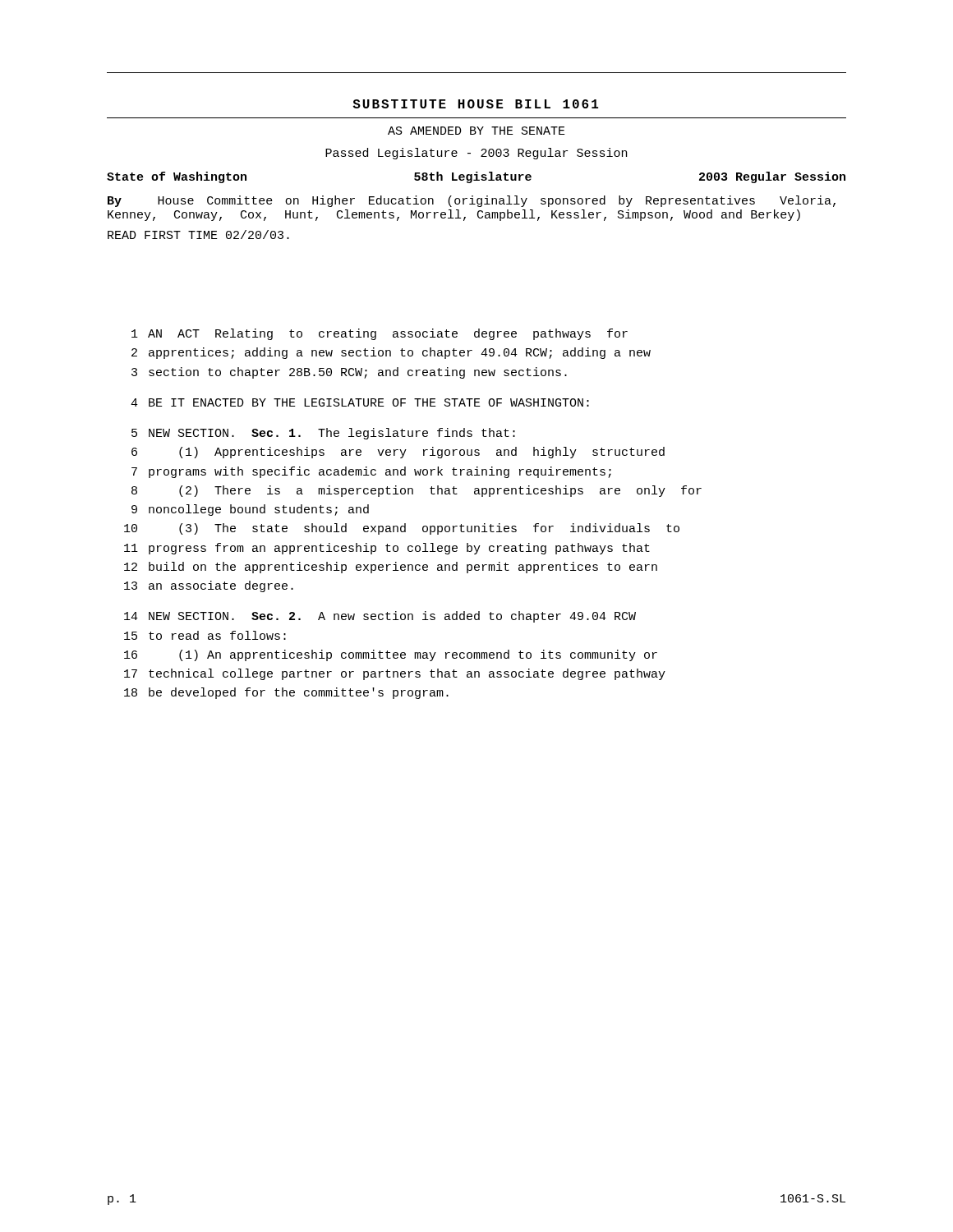Point to the block beginning "By House Committee on Higher Education"
This screenshot has height=1232, width=953.
click(x=476, y=209)
